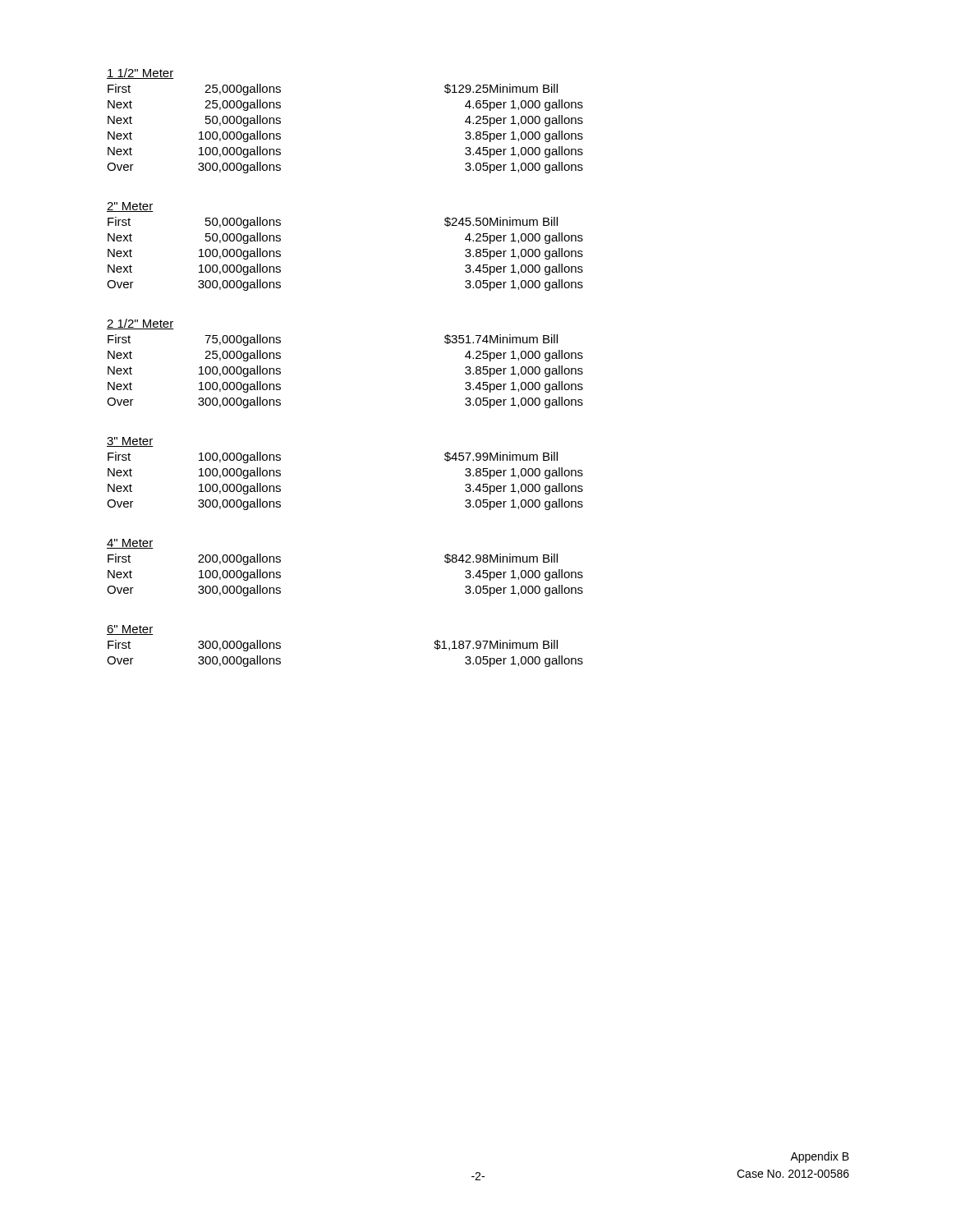The width and height of the screenshot is (956, 1232).
Task: Locate the element starting "2 1/2" Meter"
Action: pyautogui.click(x=140, y=323)
